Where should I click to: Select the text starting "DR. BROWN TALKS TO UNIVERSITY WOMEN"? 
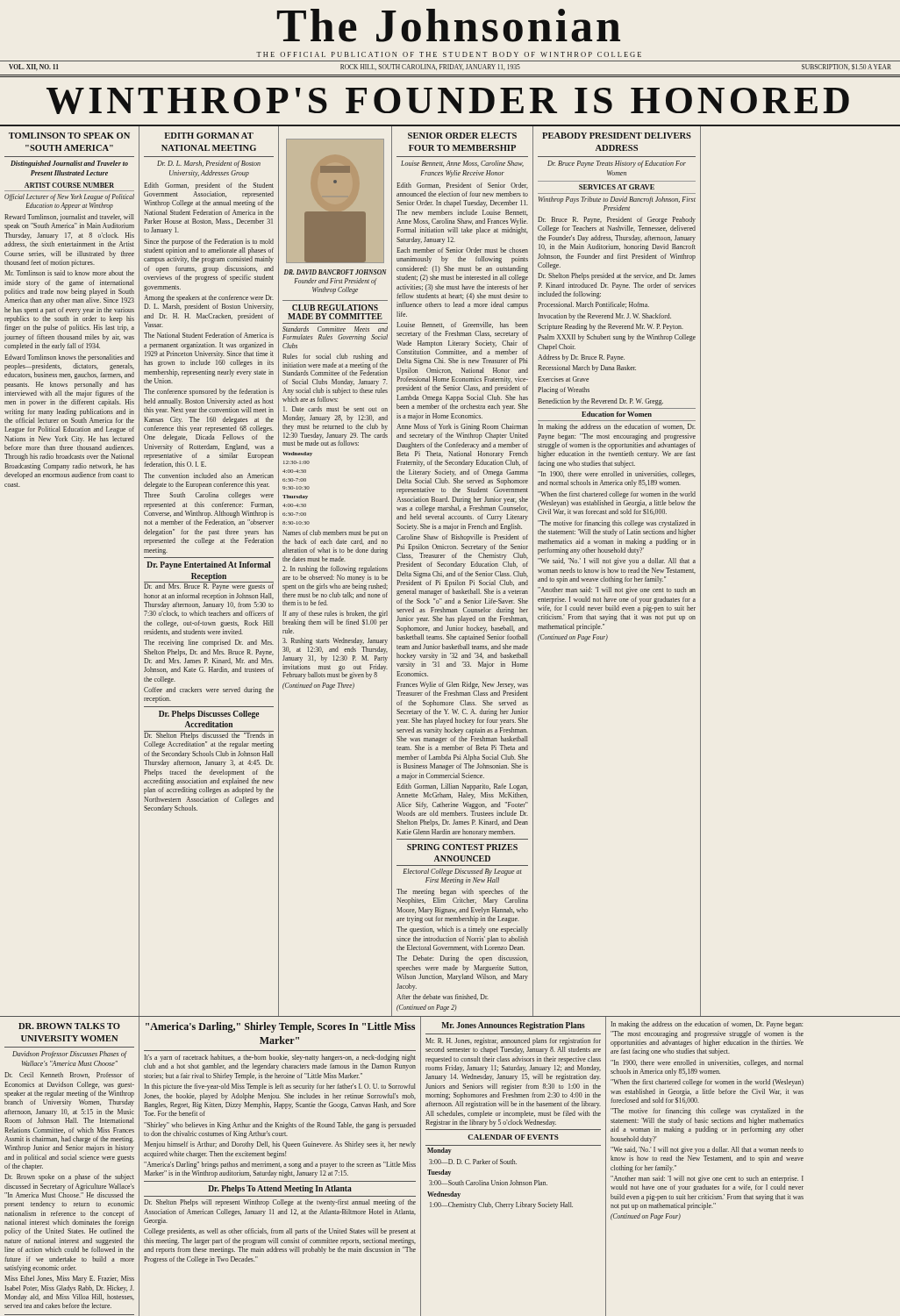point(69,1032)
